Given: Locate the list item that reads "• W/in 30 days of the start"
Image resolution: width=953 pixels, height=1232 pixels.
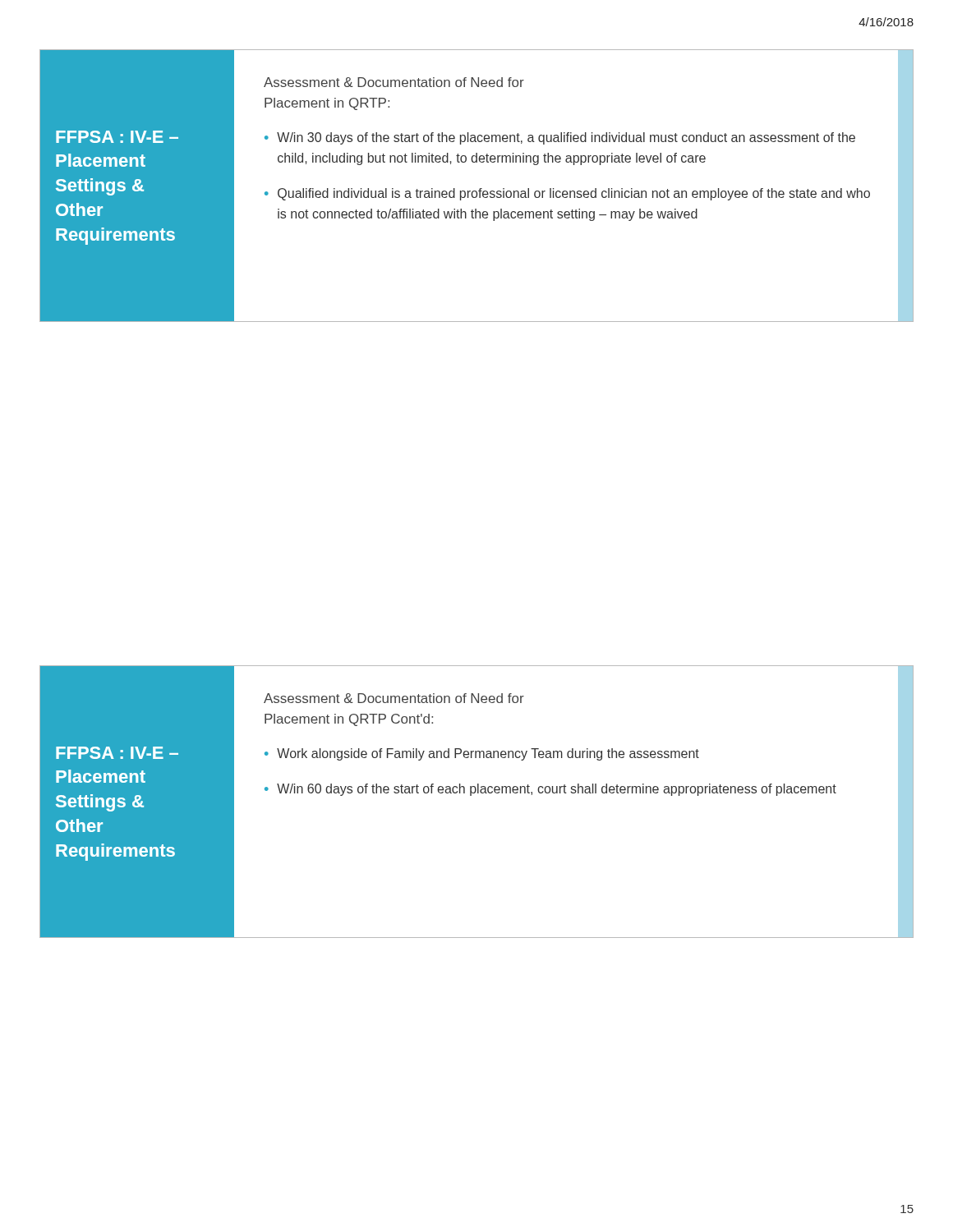Looking at the screenshot, I should tap(569, 149).
